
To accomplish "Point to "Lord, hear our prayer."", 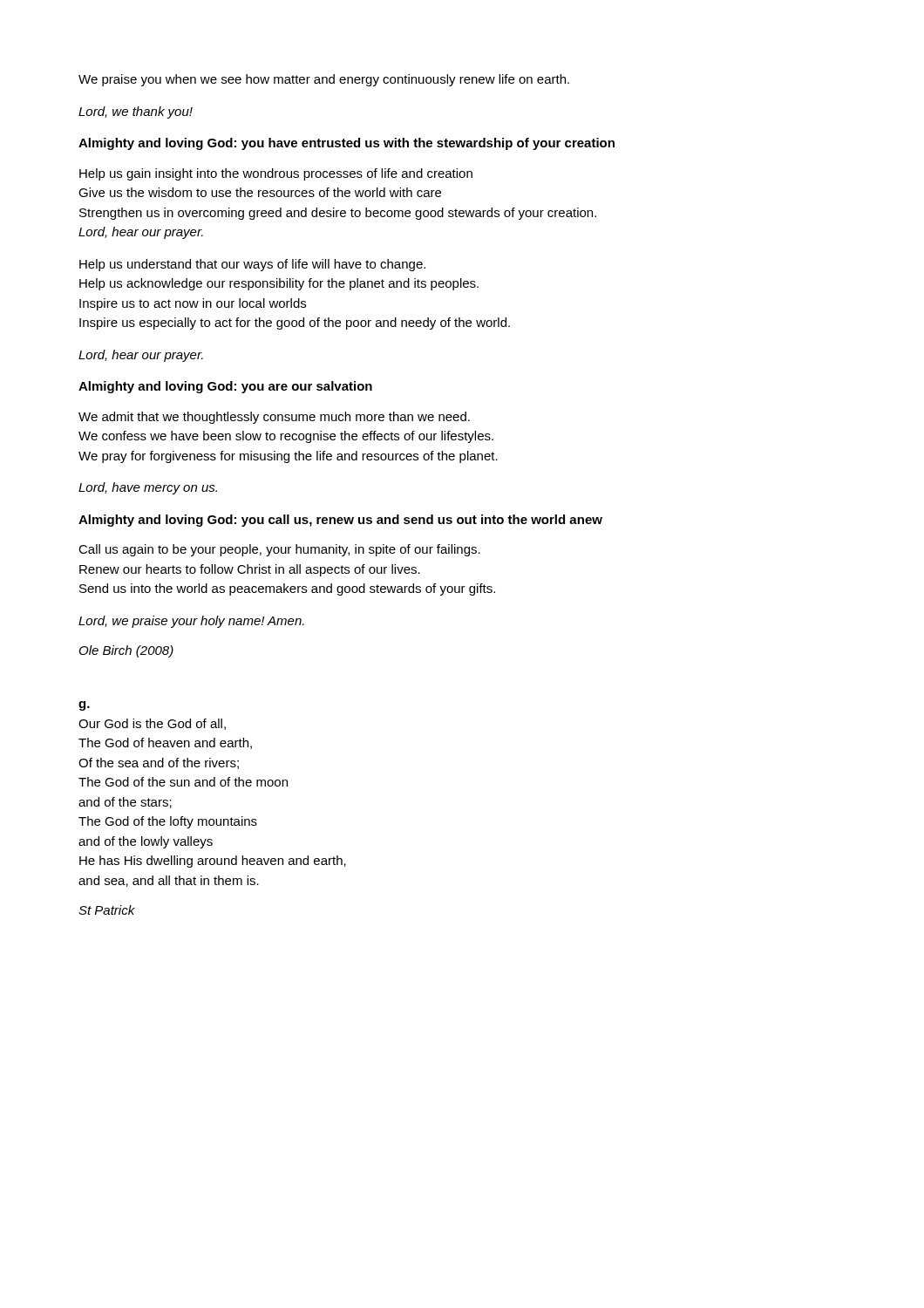I will pos(141,354).
